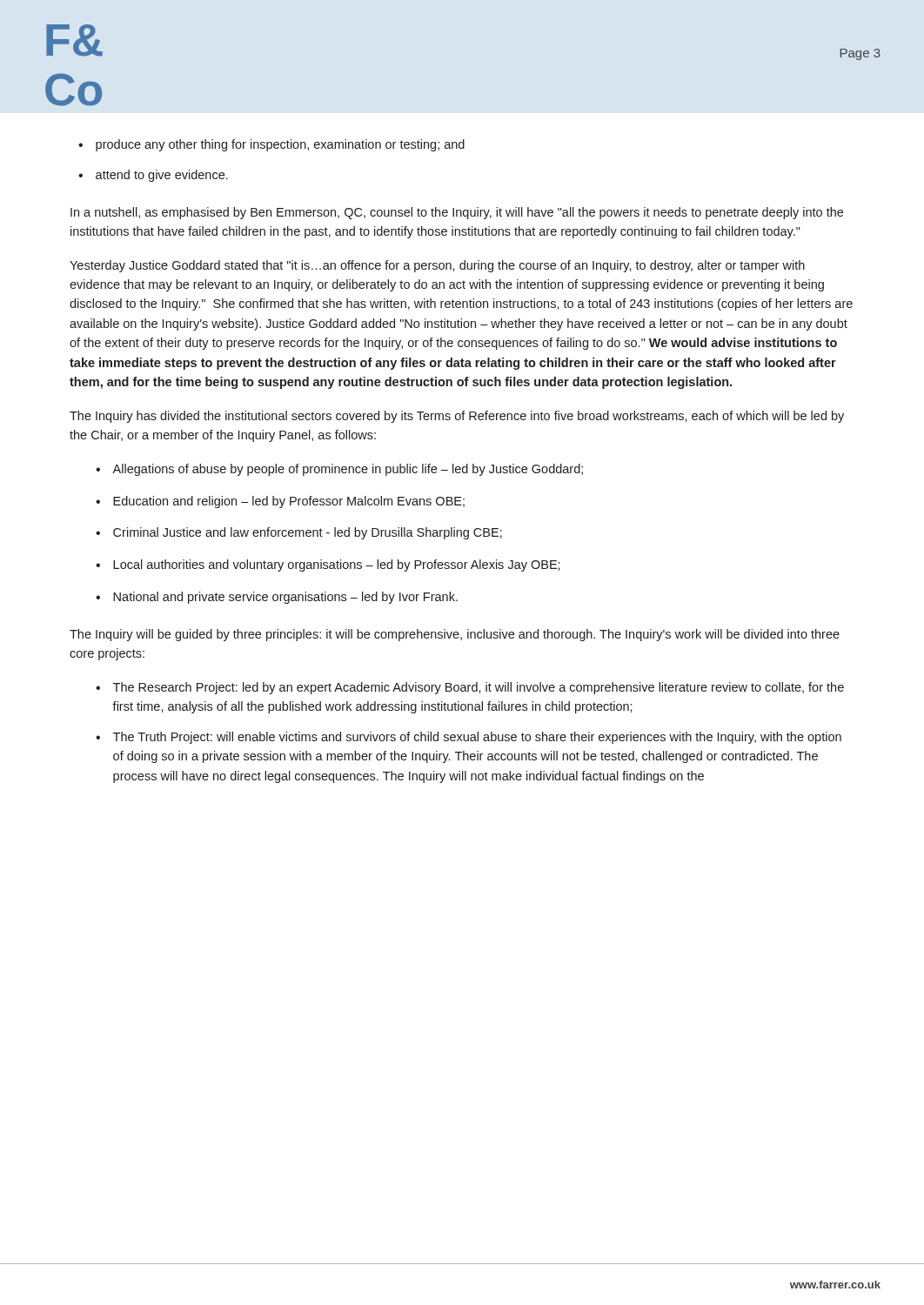Image resolution: width=924 pixels, height=1305 pixels.
Task: Click the passage that begins "Criminal Justice and law enforcement - led"
Action: coord(308,533)
